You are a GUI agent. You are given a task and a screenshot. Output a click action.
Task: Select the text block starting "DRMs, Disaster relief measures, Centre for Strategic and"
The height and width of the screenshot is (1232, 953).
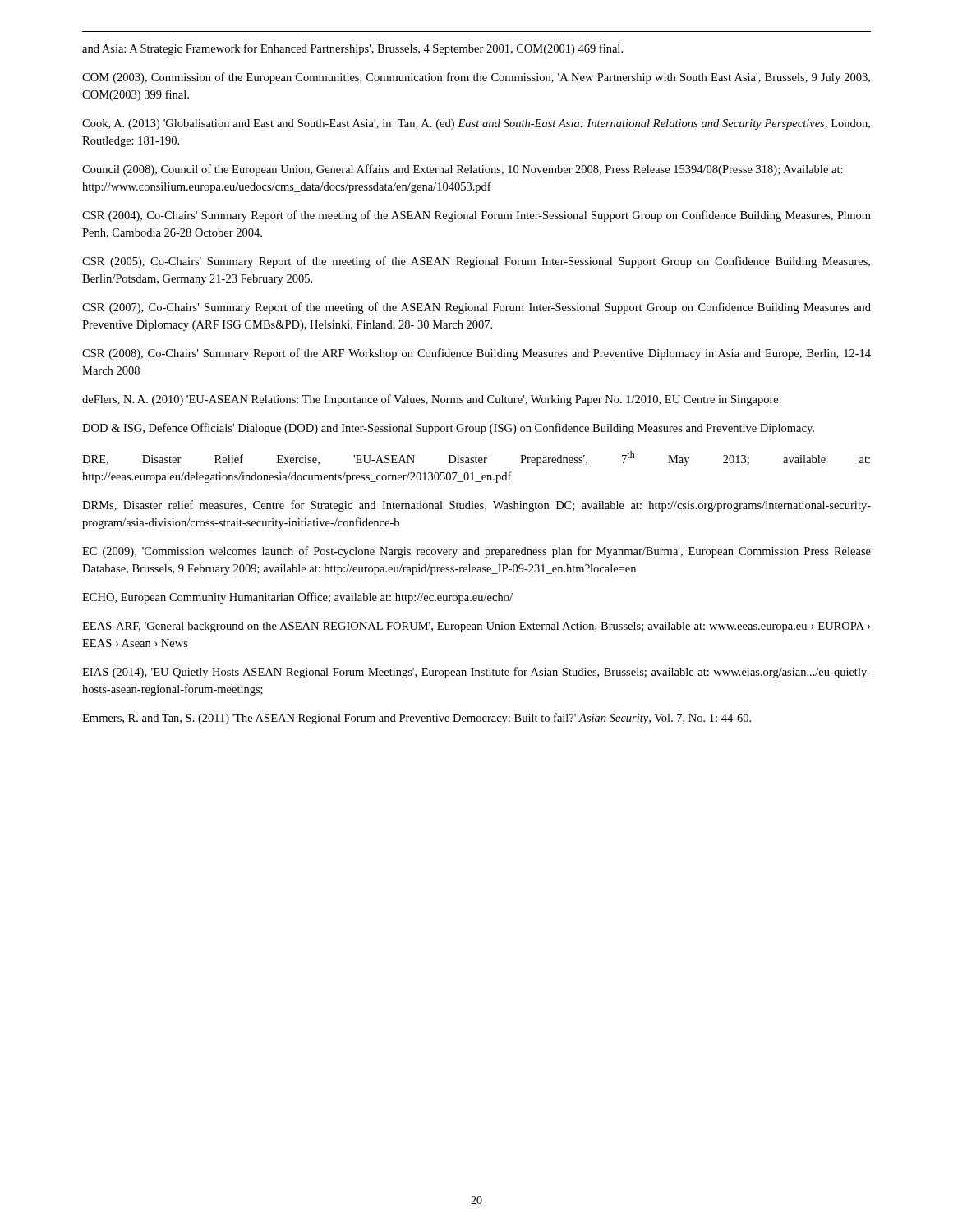pos(476,514)
